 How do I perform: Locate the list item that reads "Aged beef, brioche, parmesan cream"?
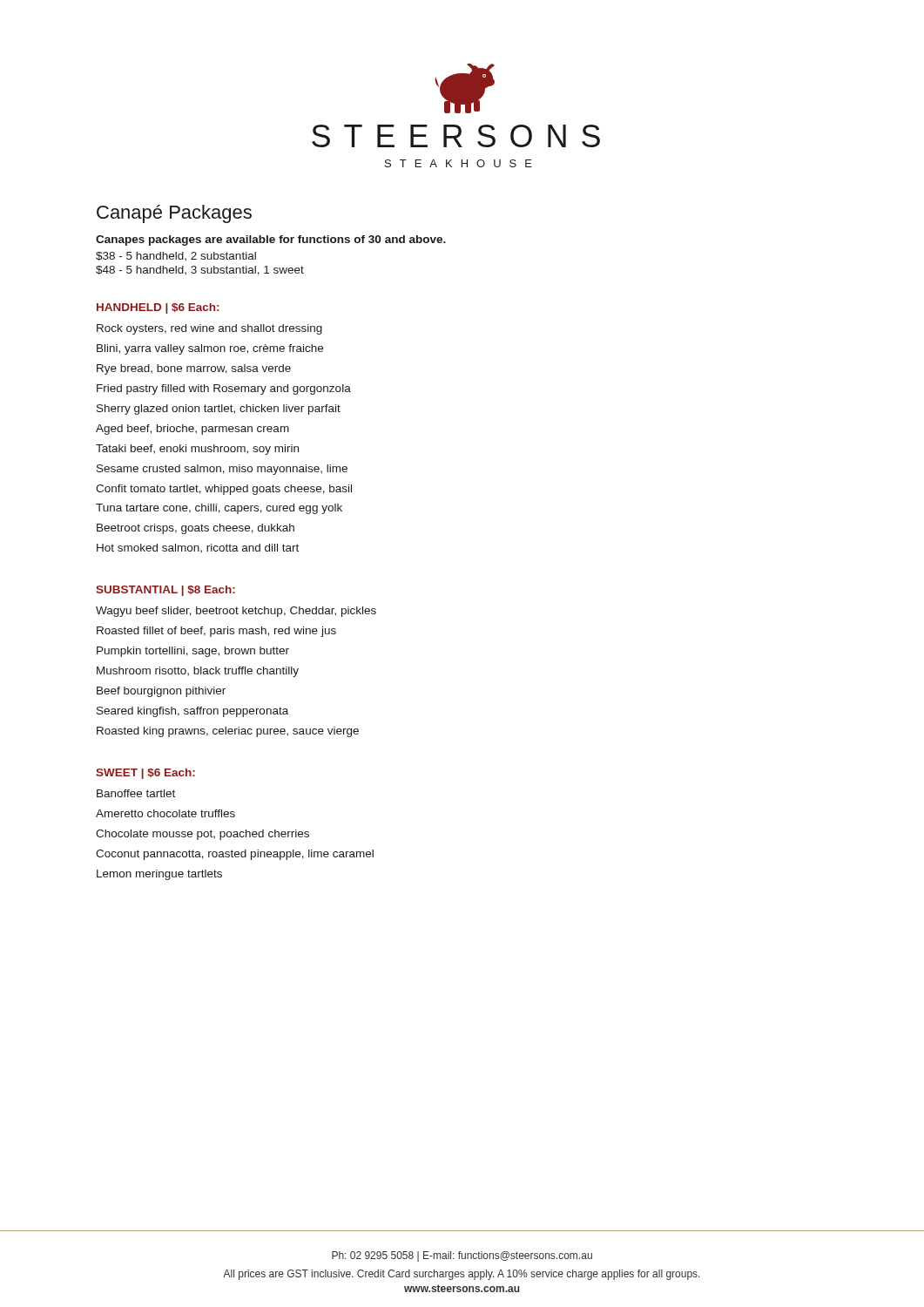point(193,428)
